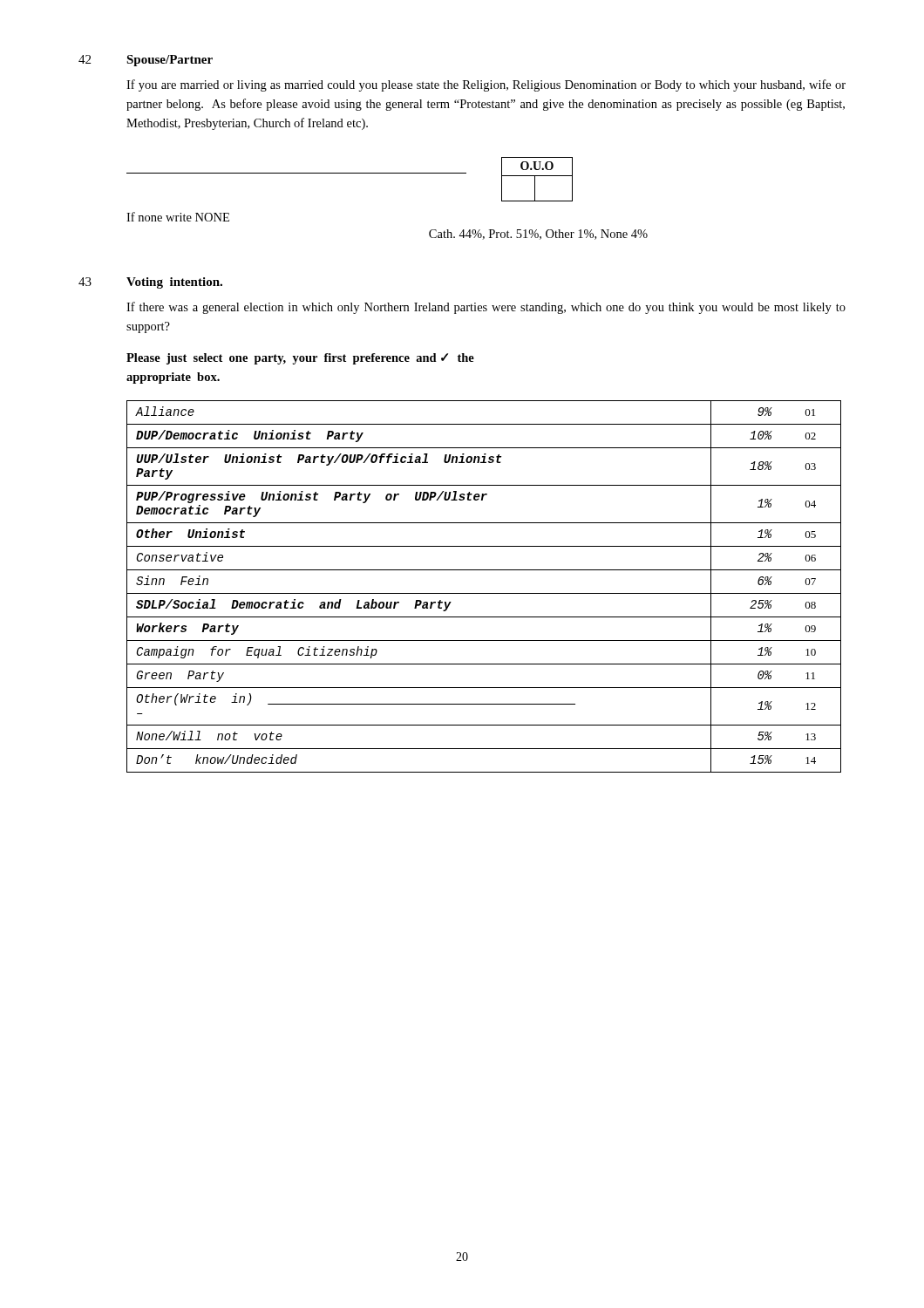
Task: Select the block starting "If you are married or living as"
Action: point(486,104)
